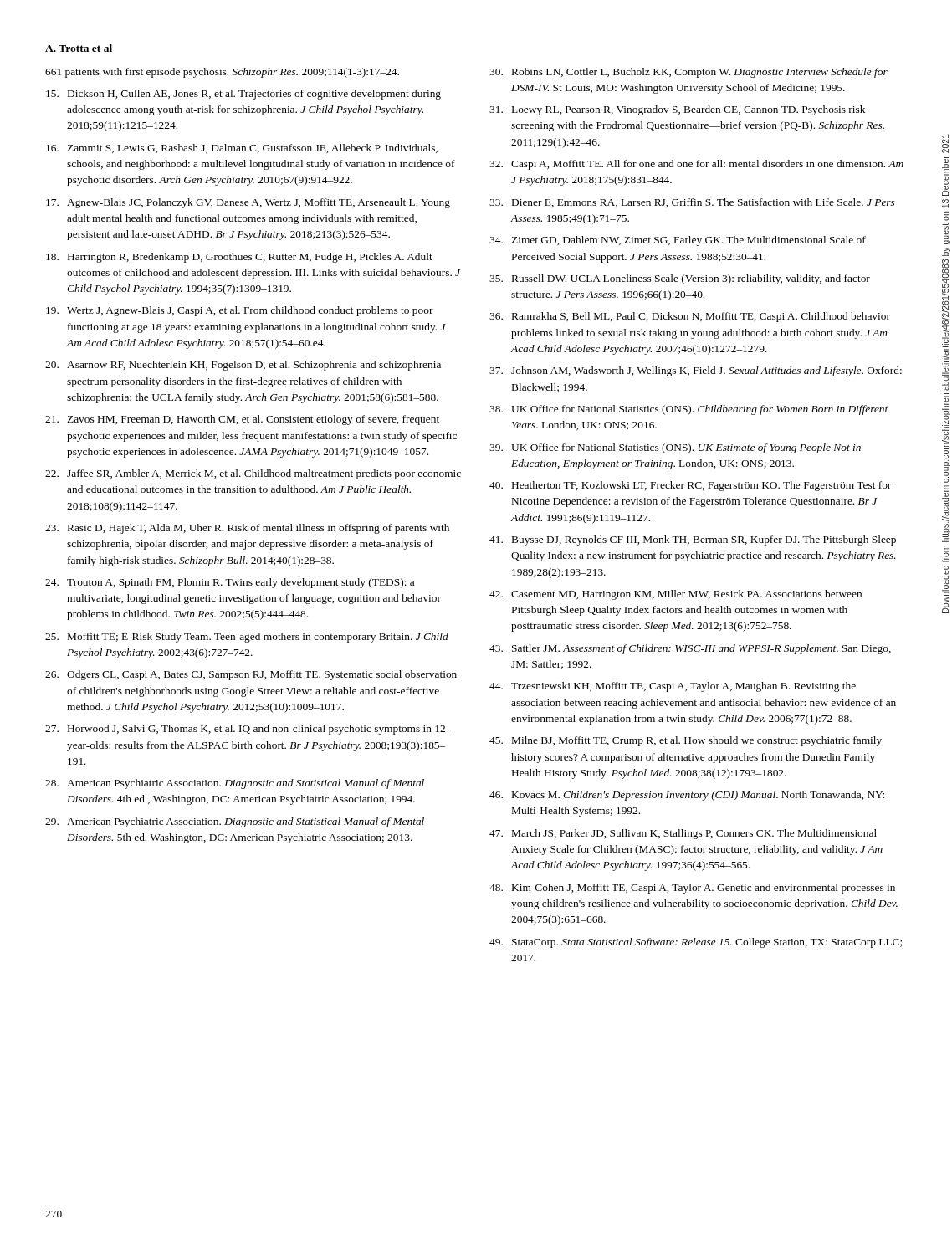Find the list item containing "42. Casement MD,"
952x1255 pixels.
(698, 610)
